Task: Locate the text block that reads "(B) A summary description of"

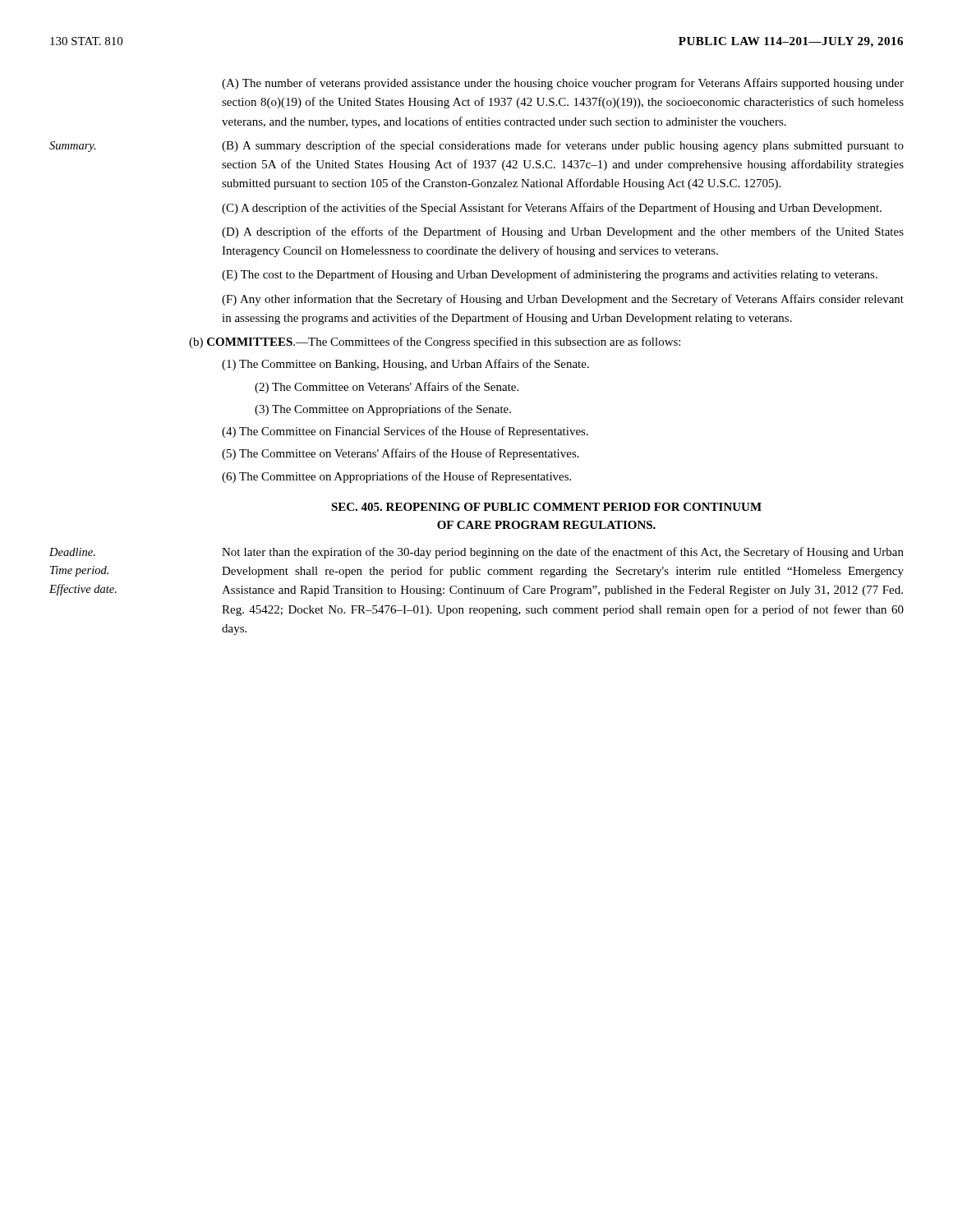Action: [x=563, y=165]
